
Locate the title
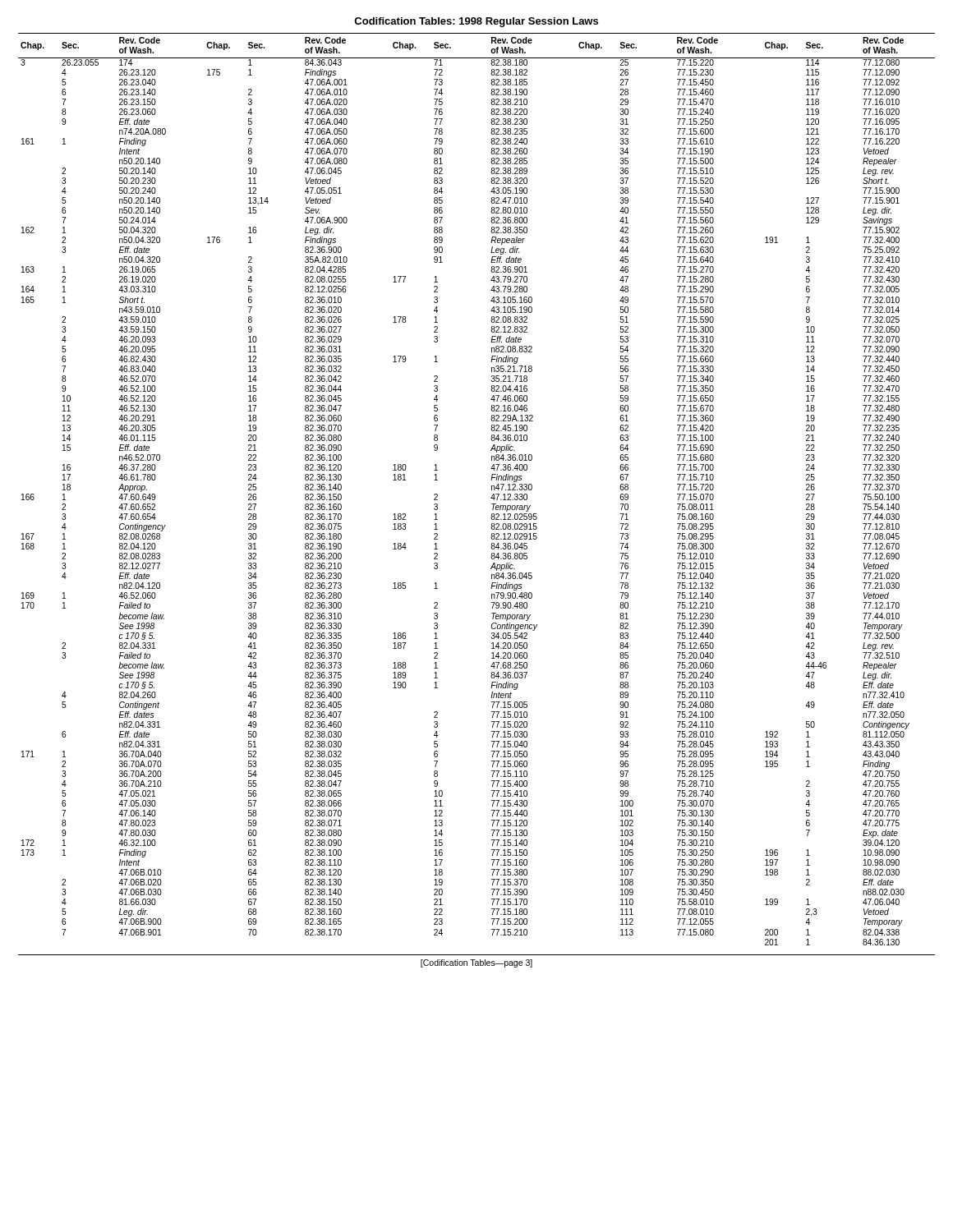[476, 21]
